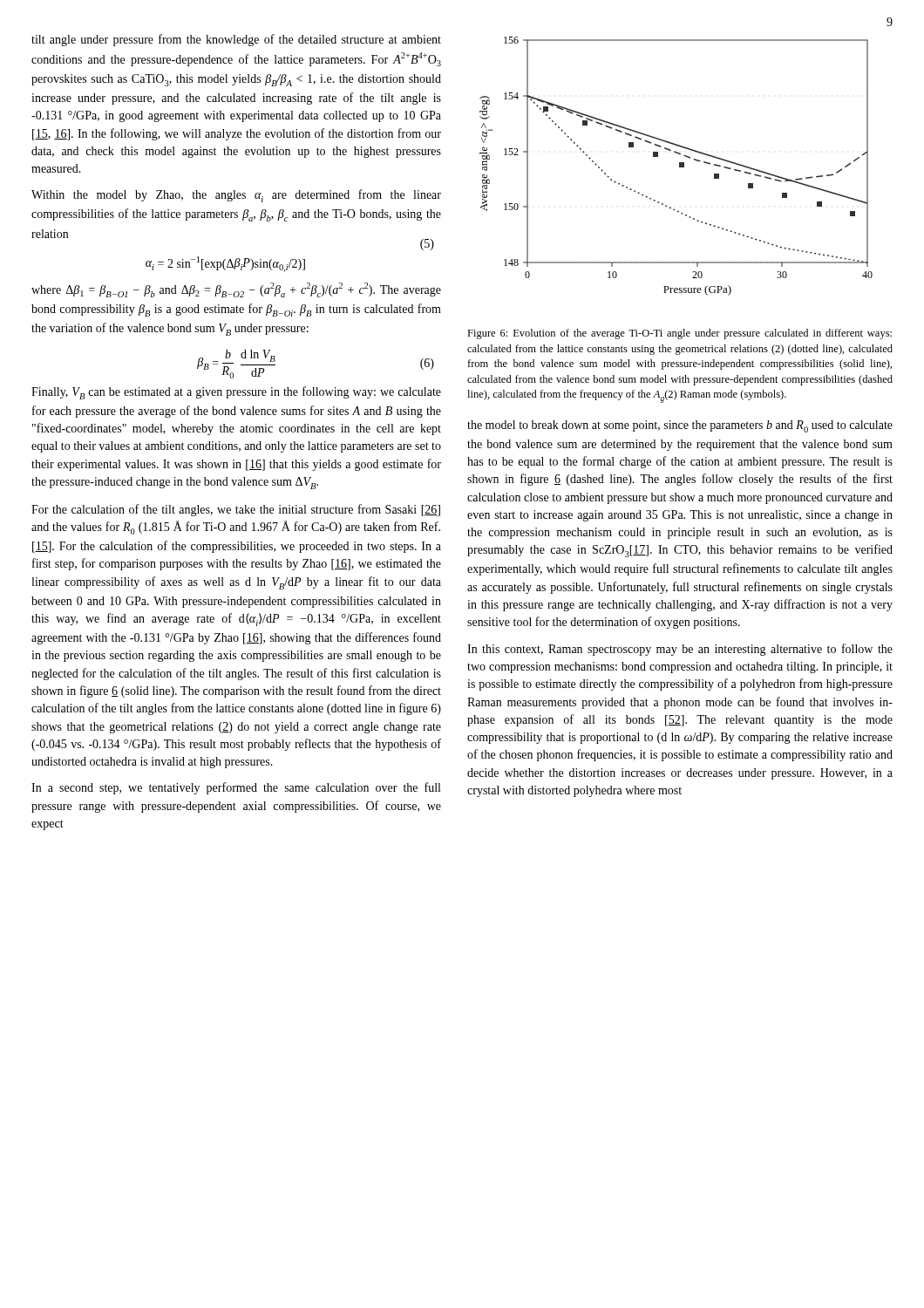Screen dimensions: 1308x924
Task: Find the caption that says "Figure 6: Evolution of the"
Action: 680,365
